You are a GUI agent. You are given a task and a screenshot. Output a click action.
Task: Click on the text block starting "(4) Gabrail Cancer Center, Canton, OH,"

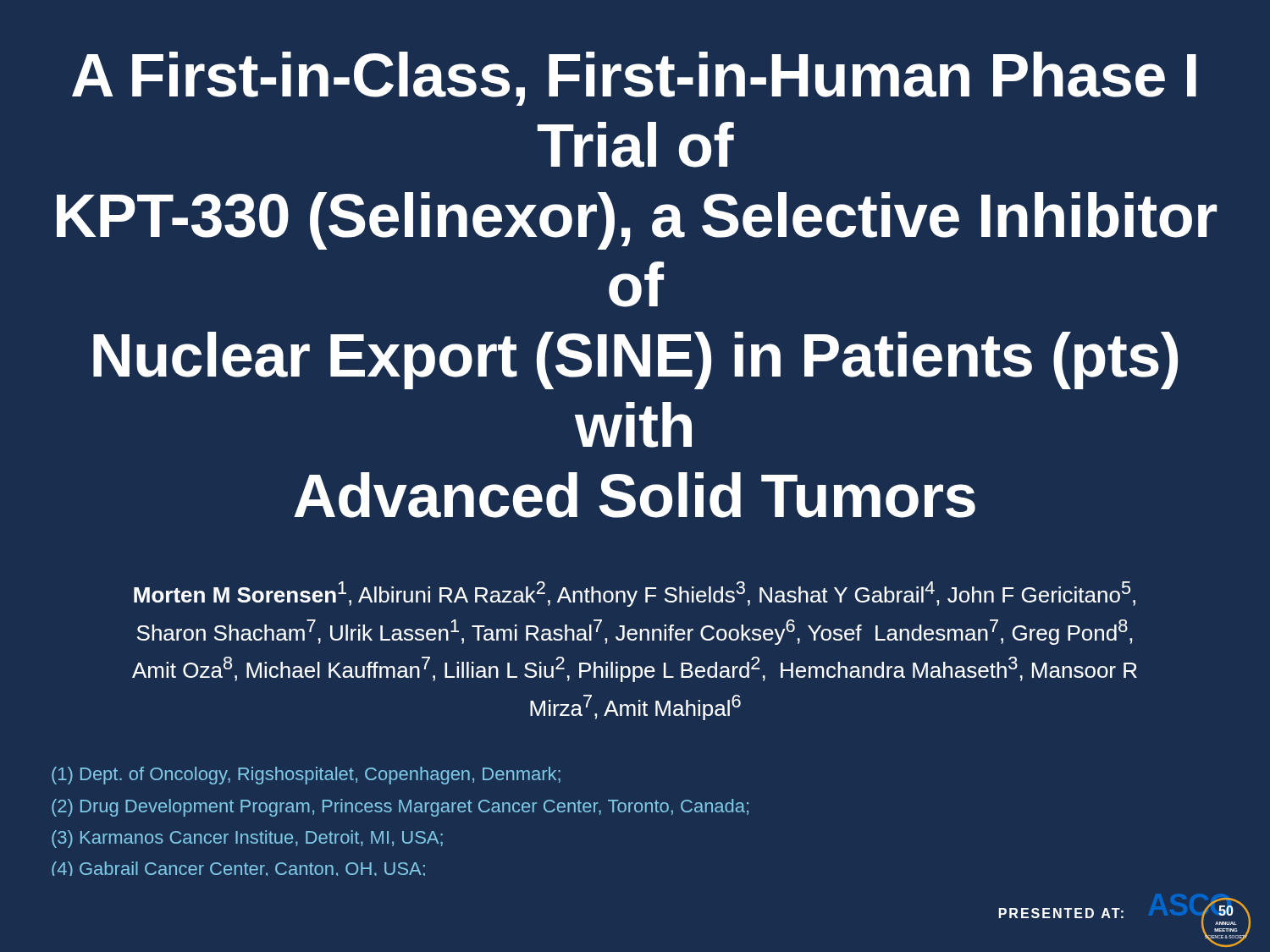tap(239, 869)
